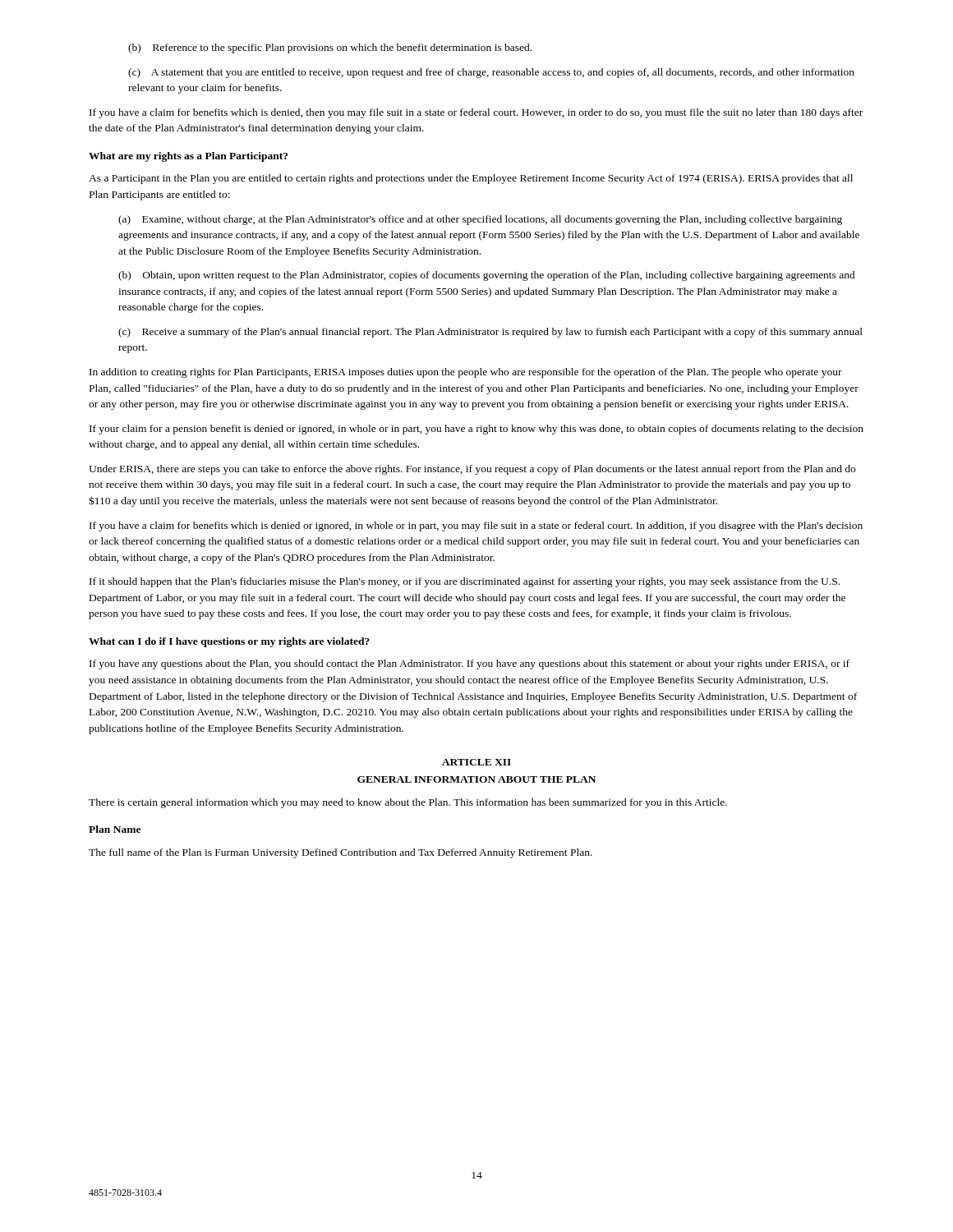Find the text block with the text "As a Participant"
The height and width of the screenshot is (1232, 953).
tap(471, 186)
